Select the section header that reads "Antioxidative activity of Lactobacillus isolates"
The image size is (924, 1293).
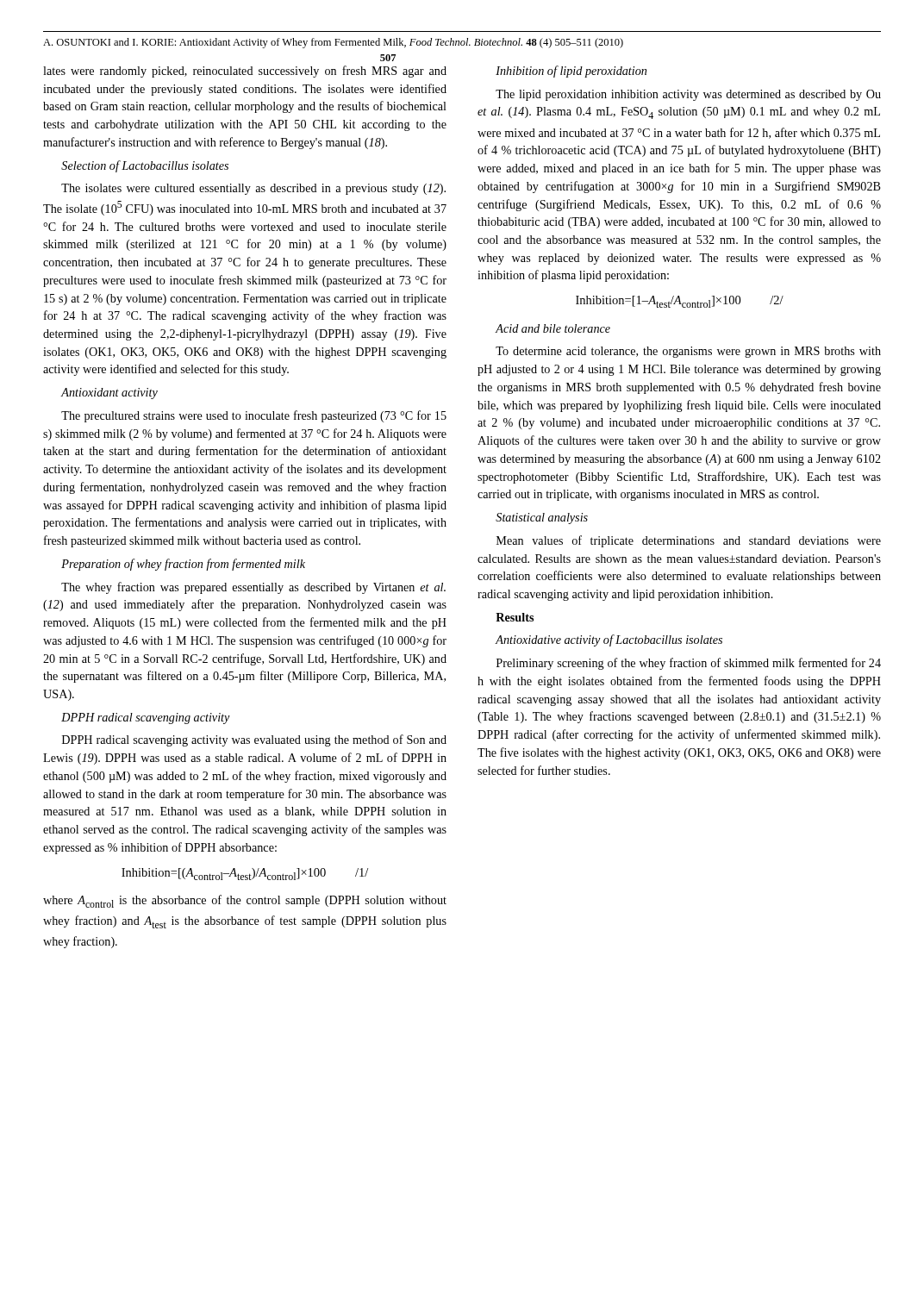click(679, 640)
